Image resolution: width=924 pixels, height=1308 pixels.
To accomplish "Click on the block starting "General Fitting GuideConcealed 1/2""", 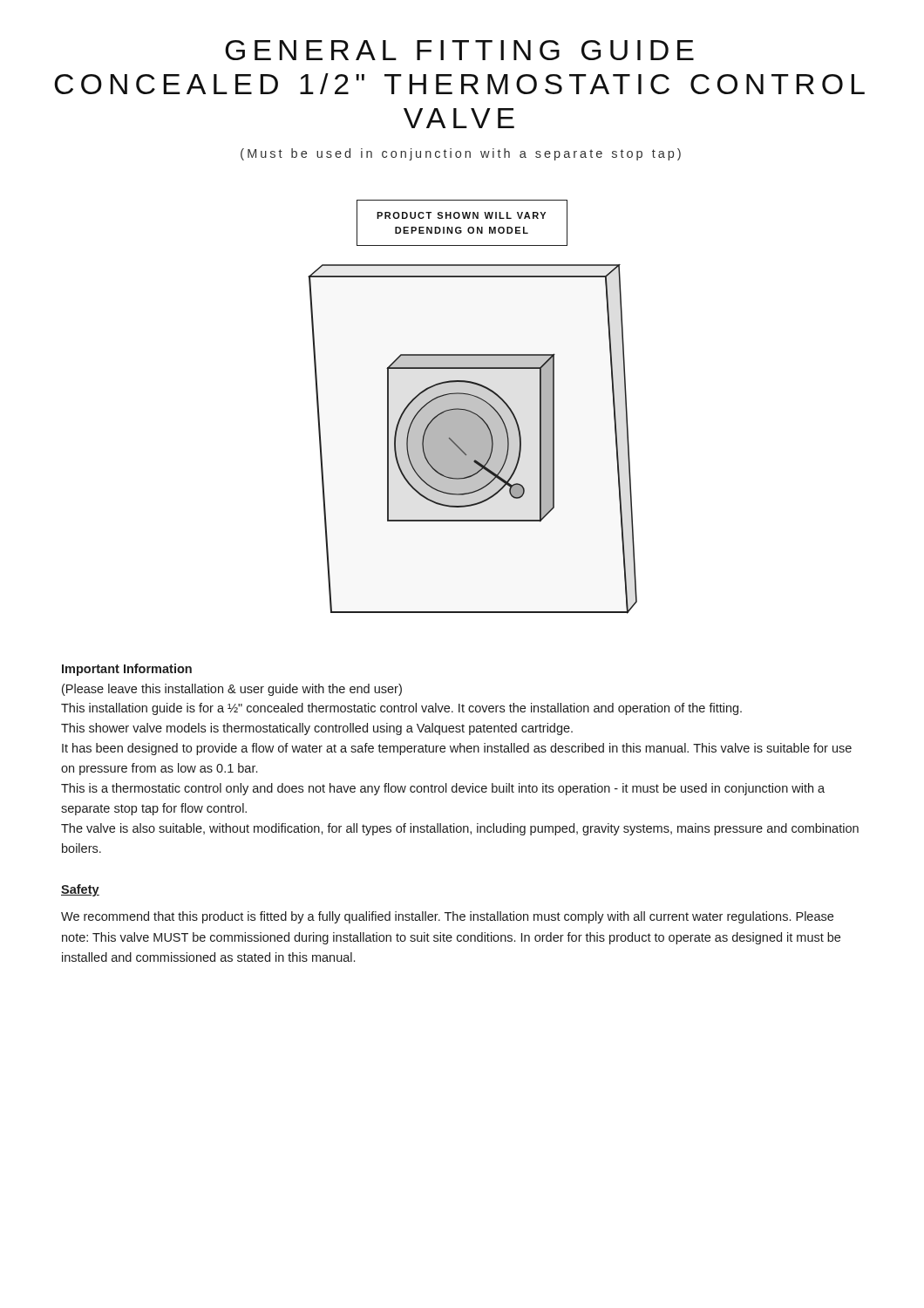I will pos(462,84).
